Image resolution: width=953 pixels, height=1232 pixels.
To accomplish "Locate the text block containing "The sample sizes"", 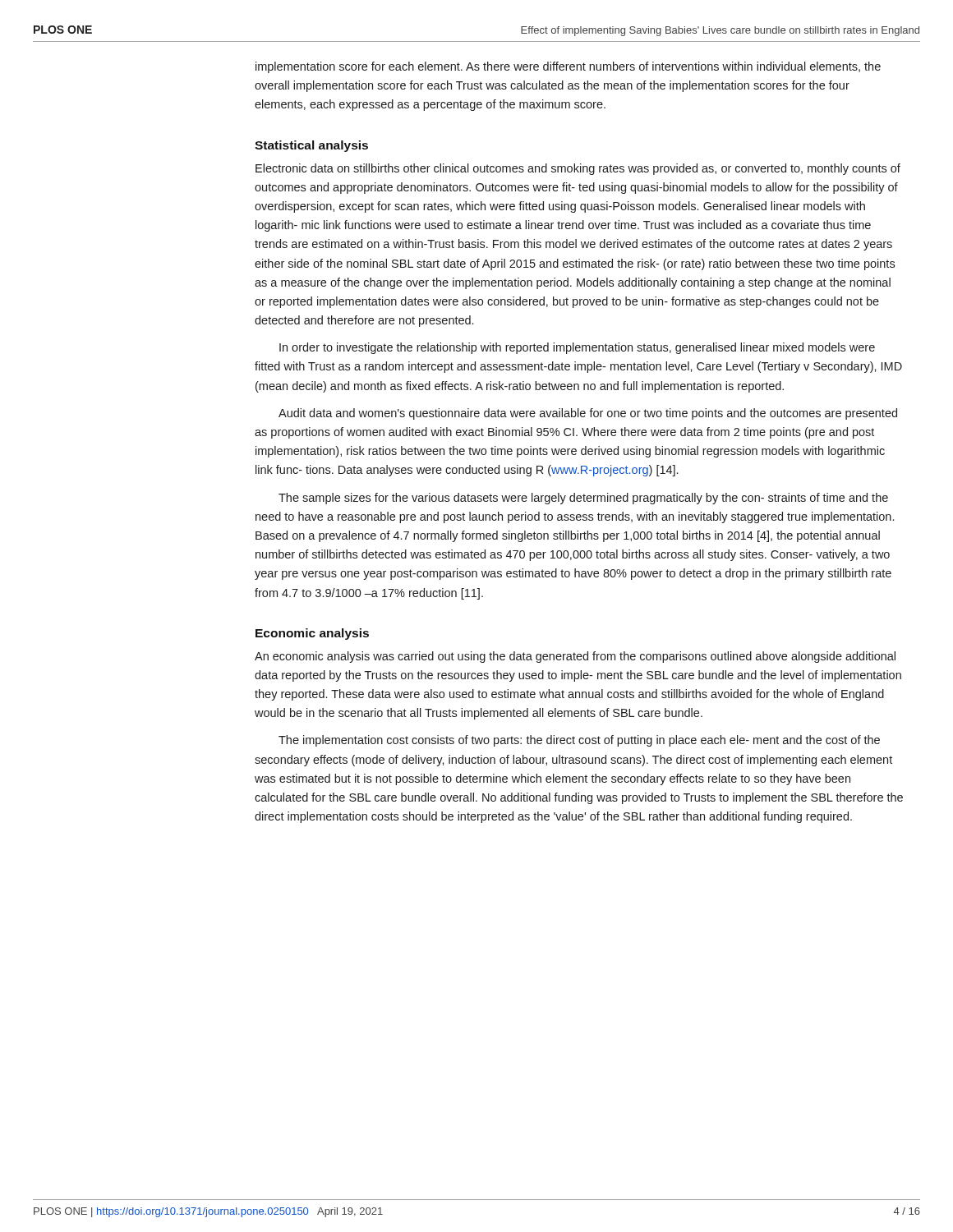I will [x=575, y=545].
